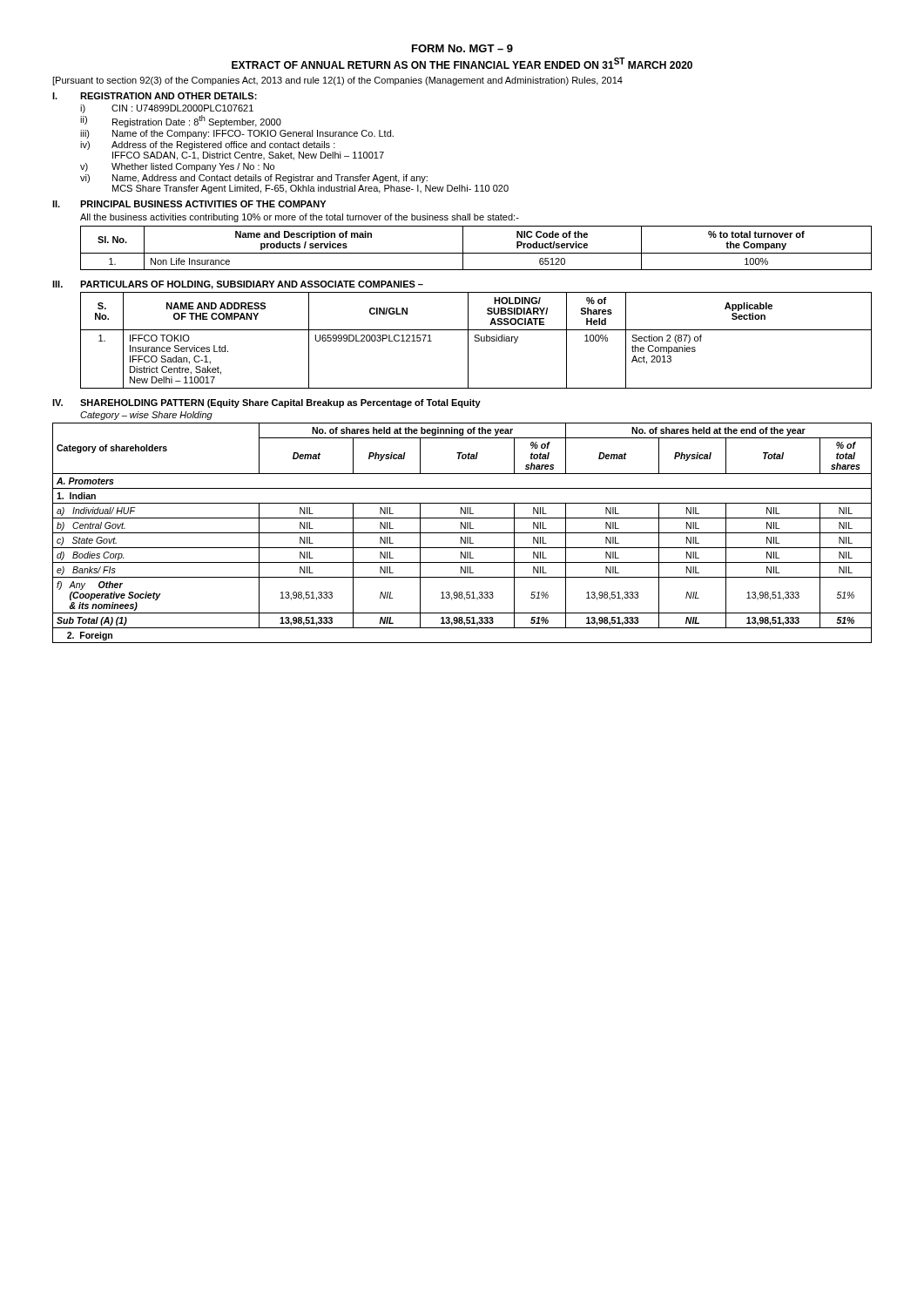Viewport: 924px width, 1307px height.
Task: Select the region starting "Category – wise Share Holding"
Action: point(146,414)
